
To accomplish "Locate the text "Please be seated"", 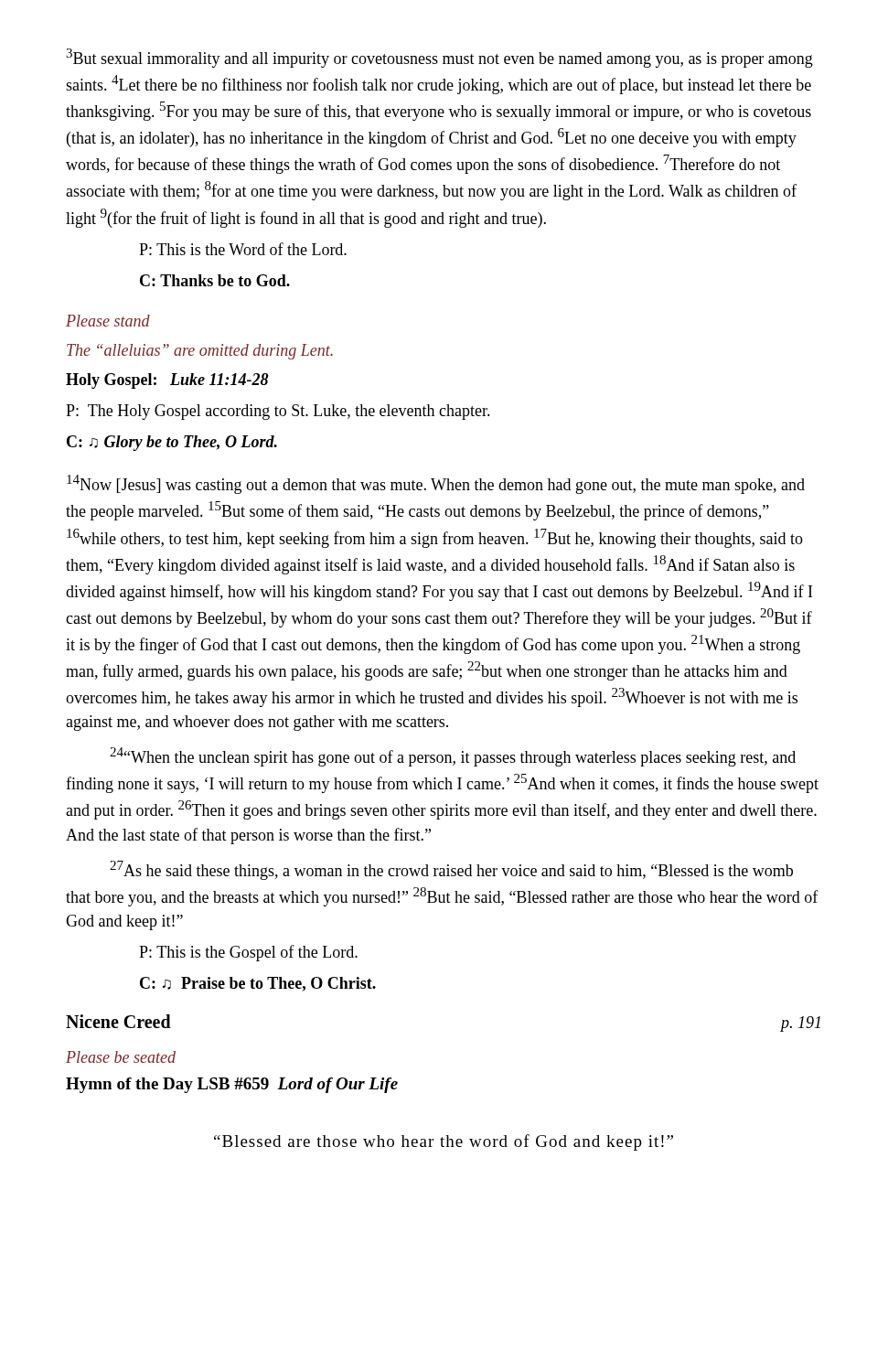I will [121, 1057].
